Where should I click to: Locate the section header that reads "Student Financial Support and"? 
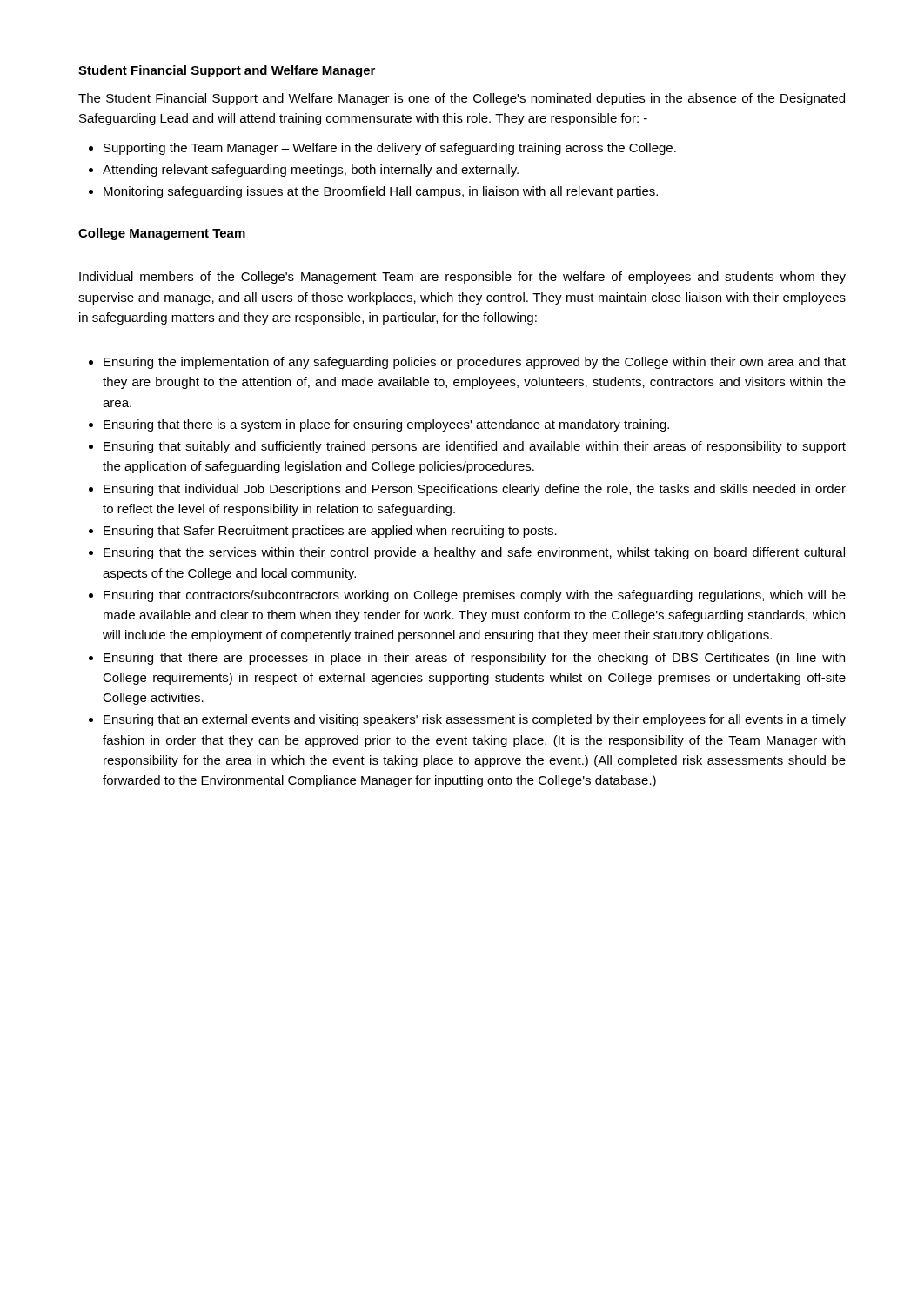[x=227, y=70]
